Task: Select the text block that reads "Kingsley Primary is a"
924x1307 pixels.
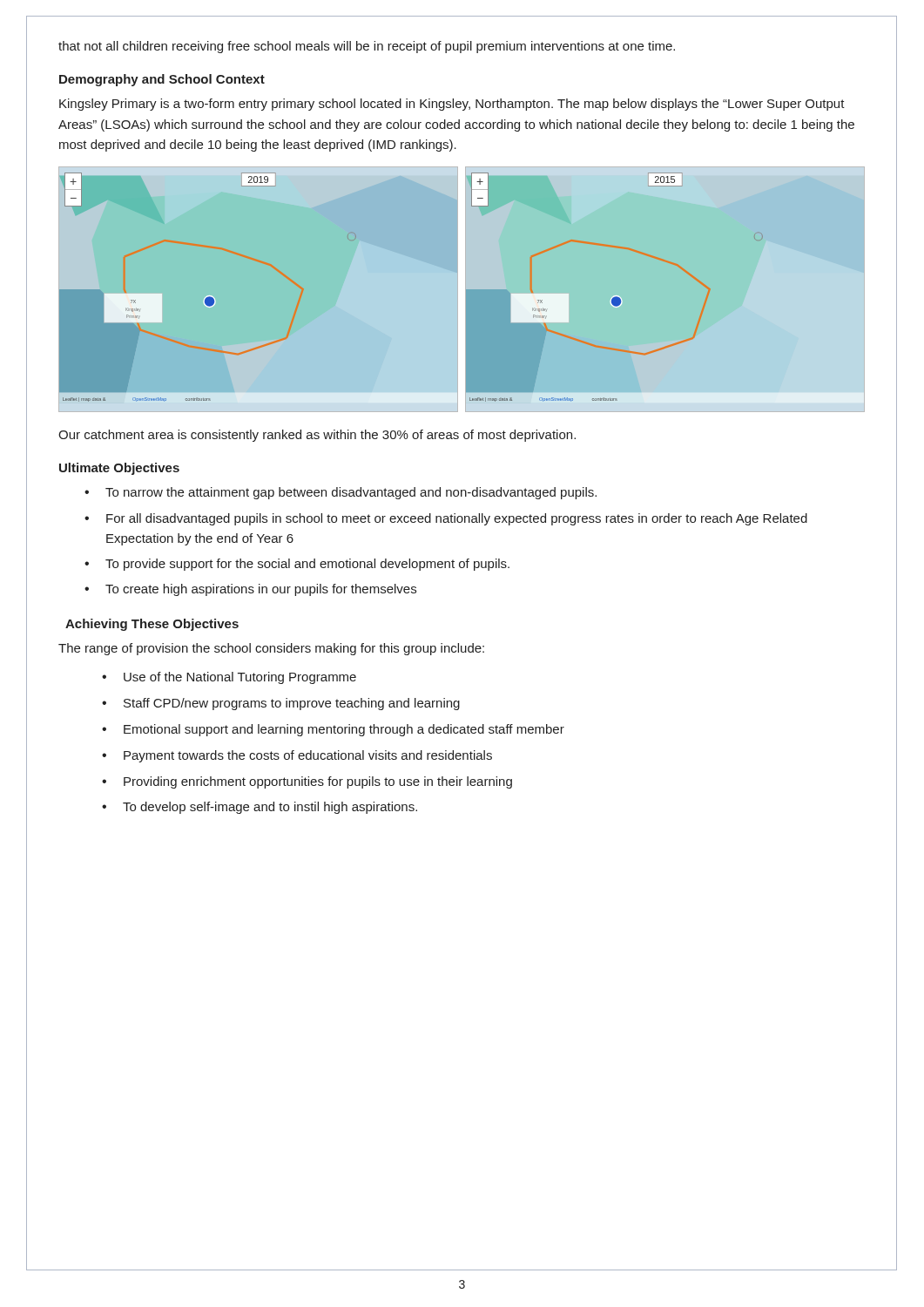Action: pyautogui.click(x=457, y=124)
